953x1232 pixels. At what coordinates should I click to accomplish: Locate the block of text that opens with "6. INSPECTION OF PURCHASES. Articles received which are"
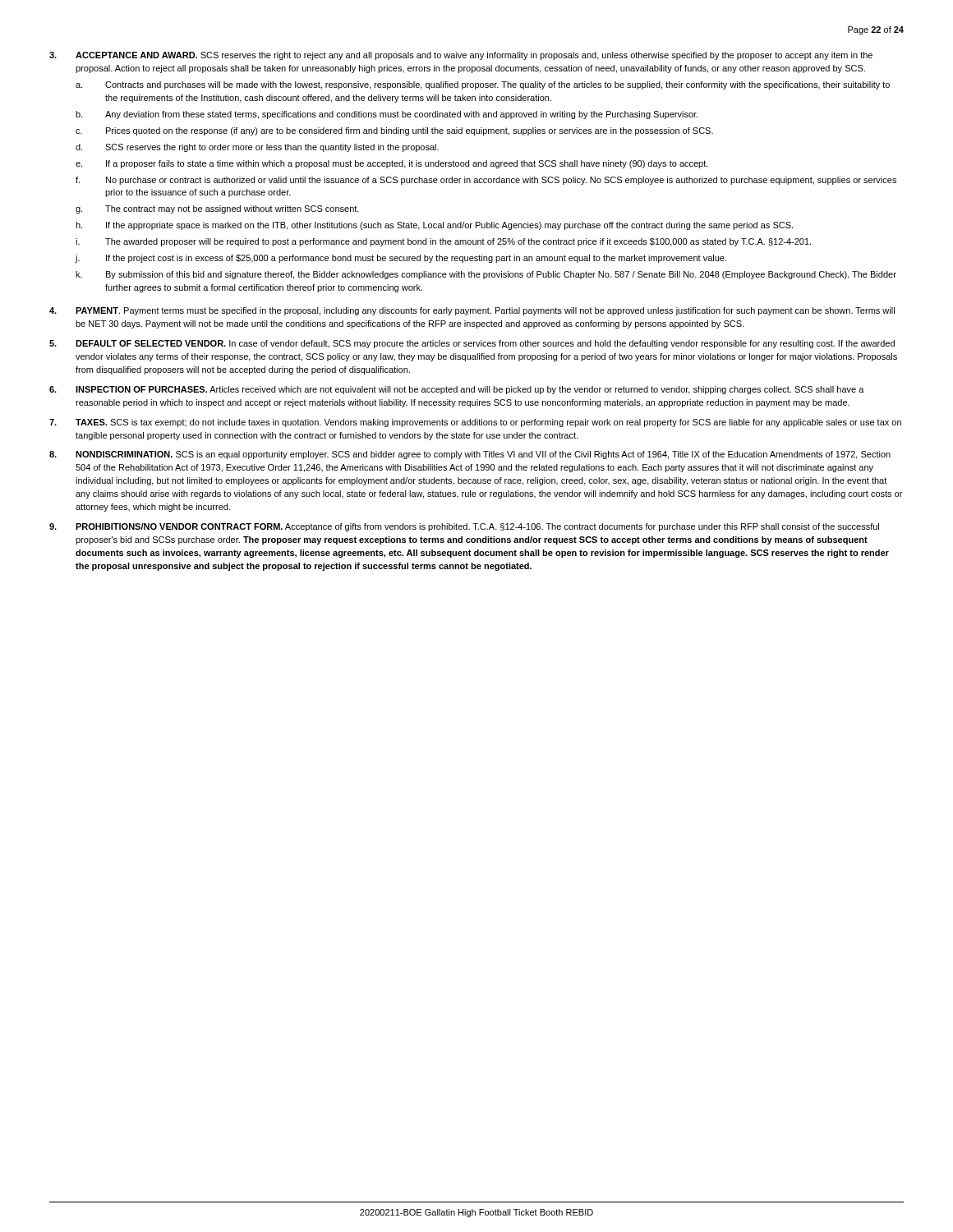click(476, 396)
